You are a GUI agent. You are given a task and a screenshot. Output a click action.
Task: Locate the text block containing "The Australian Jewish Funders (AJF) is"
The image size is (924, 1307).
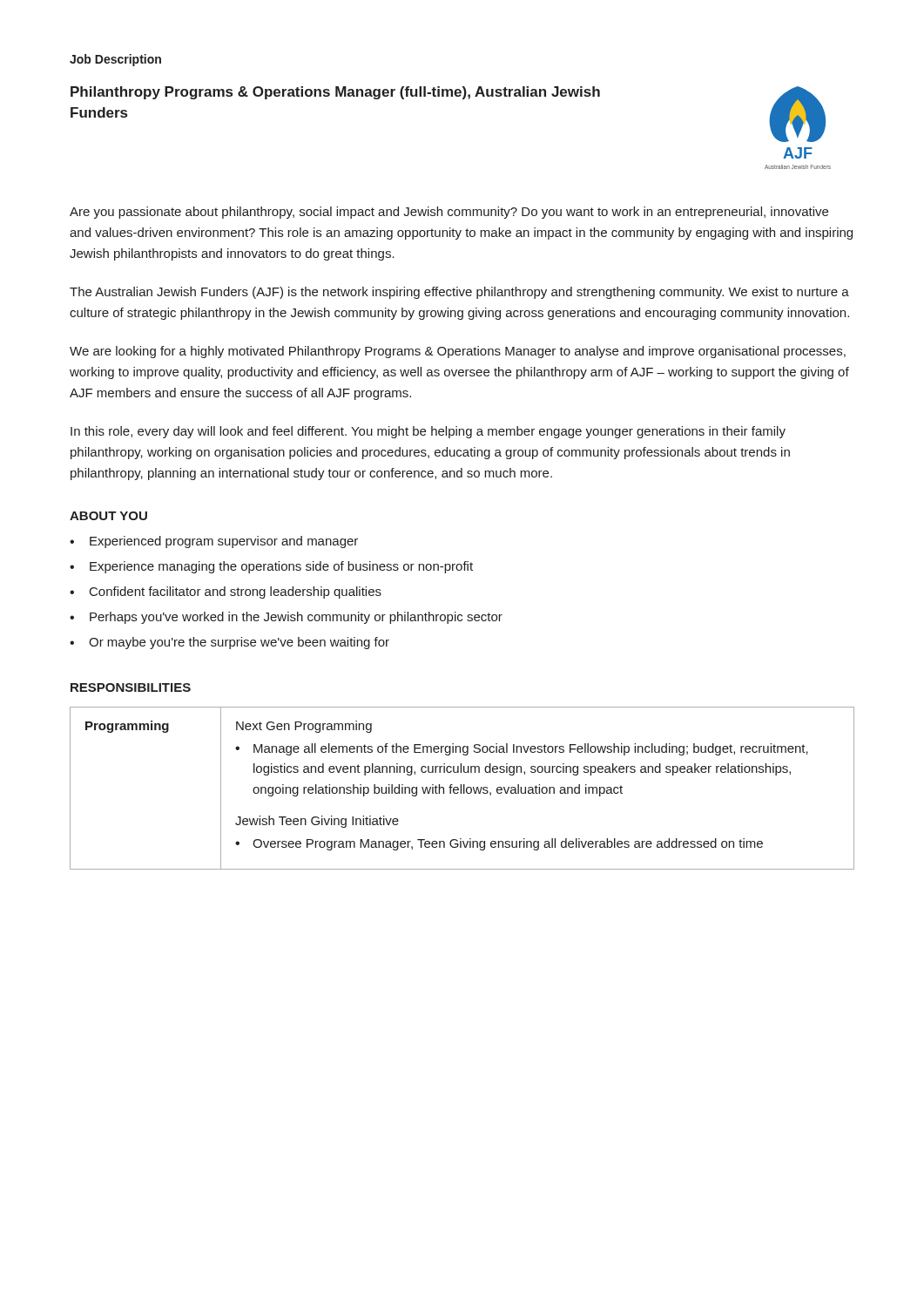tap(460, 302)
